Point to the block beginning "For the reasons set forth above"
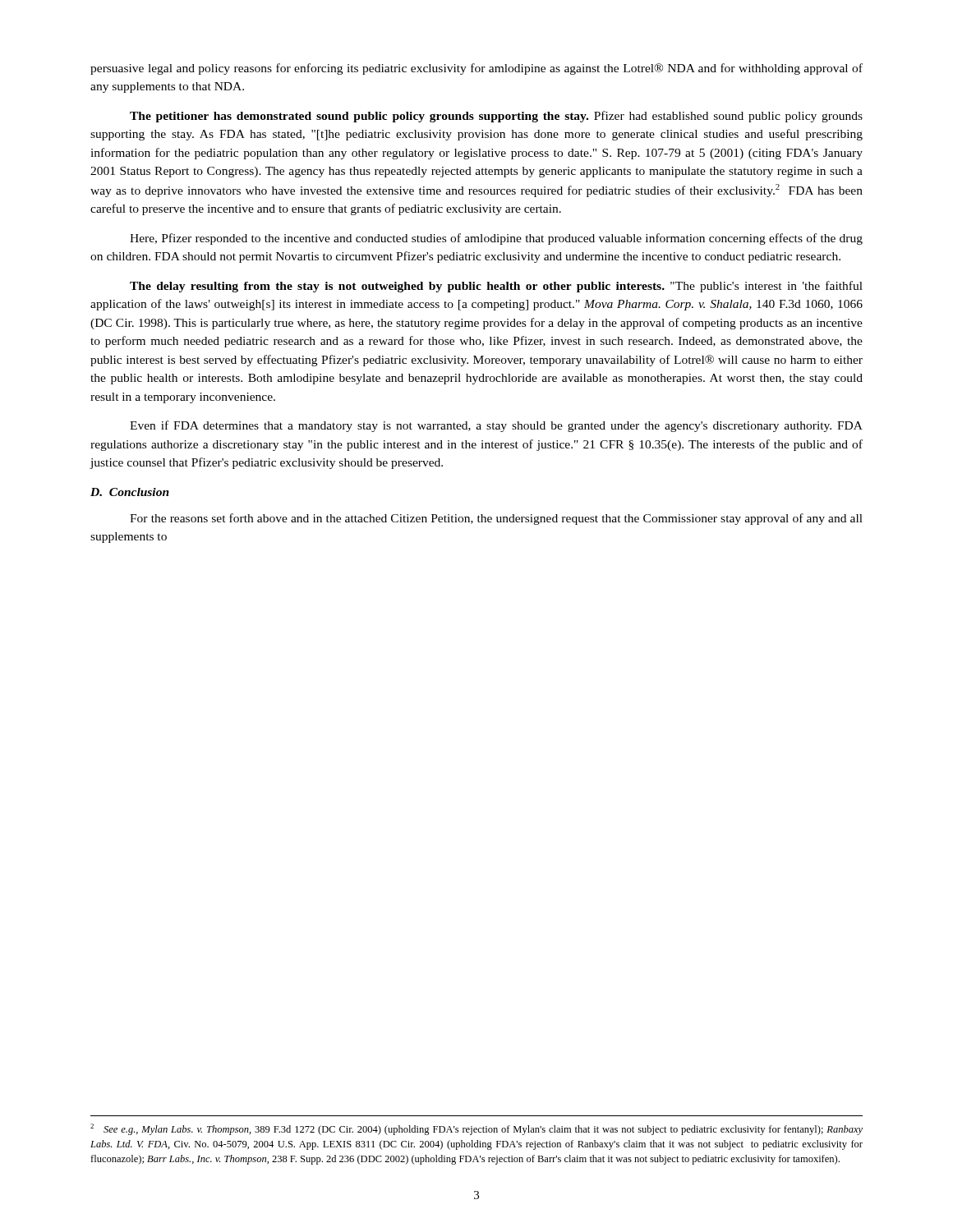The width and height of the screenshot is (953, 1232). [476, 528]
